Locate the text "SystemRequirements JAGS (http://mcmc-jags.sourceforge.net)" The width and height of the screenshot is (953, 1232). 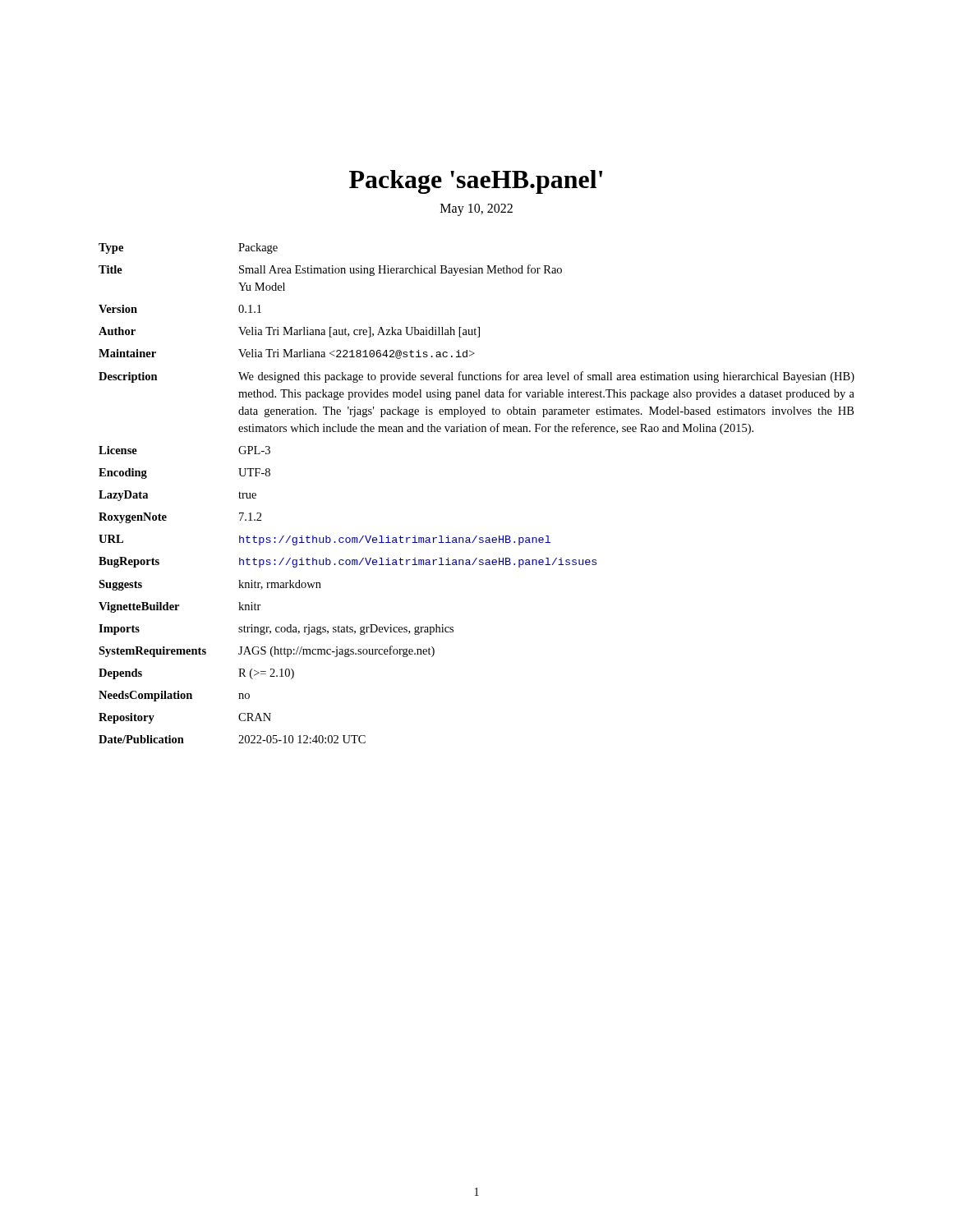267,651
